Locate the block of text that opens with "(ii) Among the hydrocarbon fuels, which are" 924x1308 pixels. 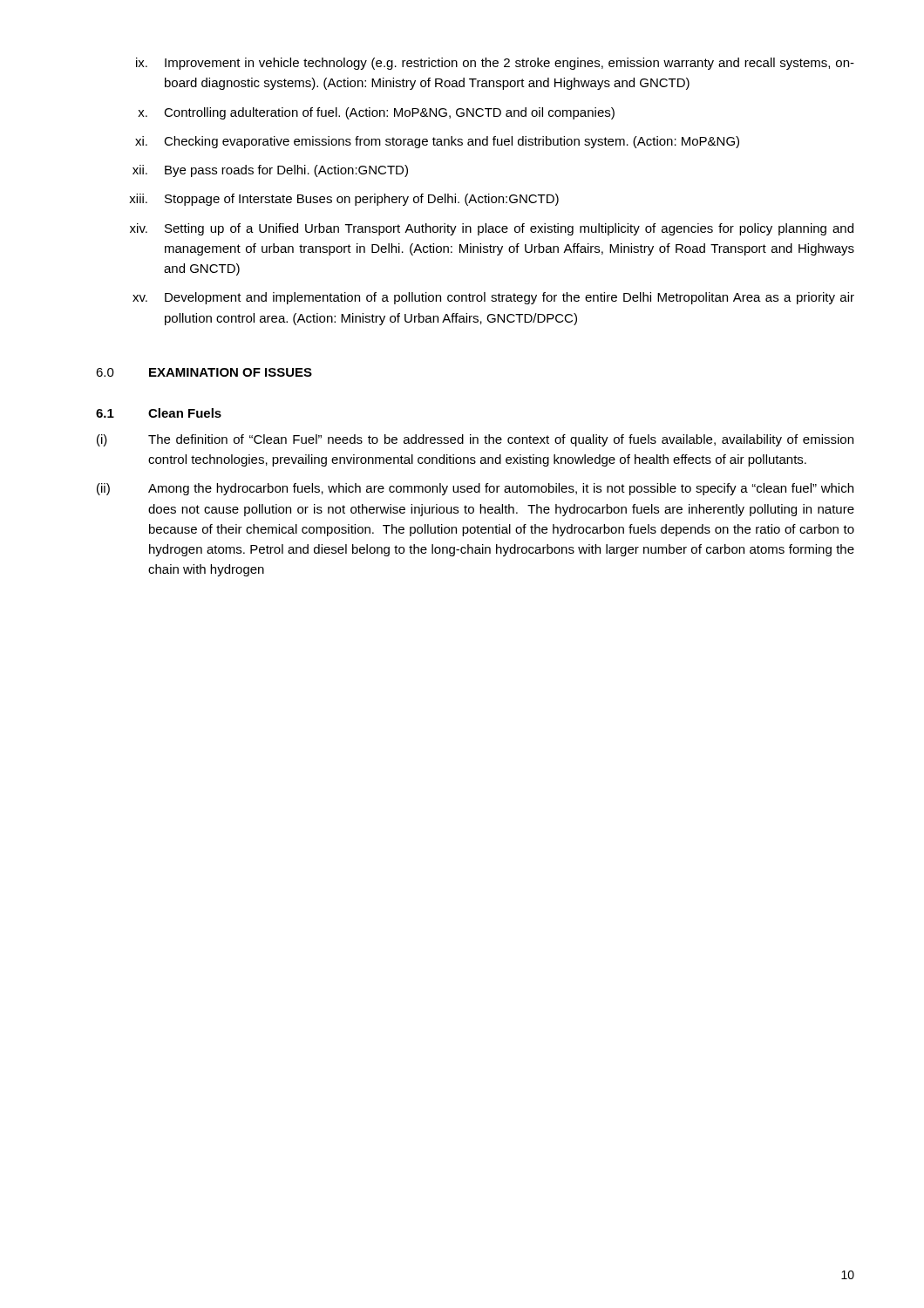[x=475, y=529]
